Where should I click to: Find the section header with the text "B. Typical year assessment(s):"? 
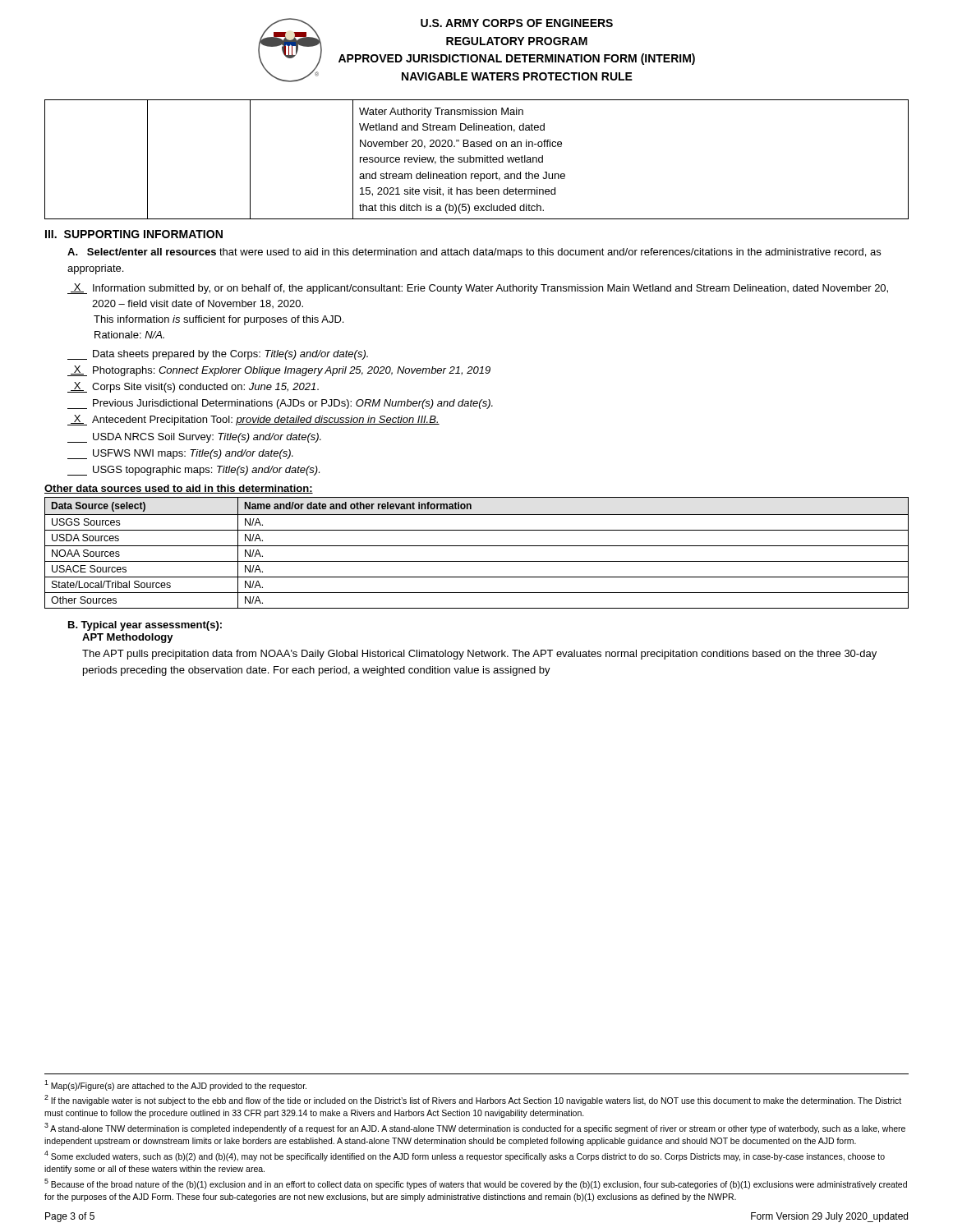pos(145,625)
